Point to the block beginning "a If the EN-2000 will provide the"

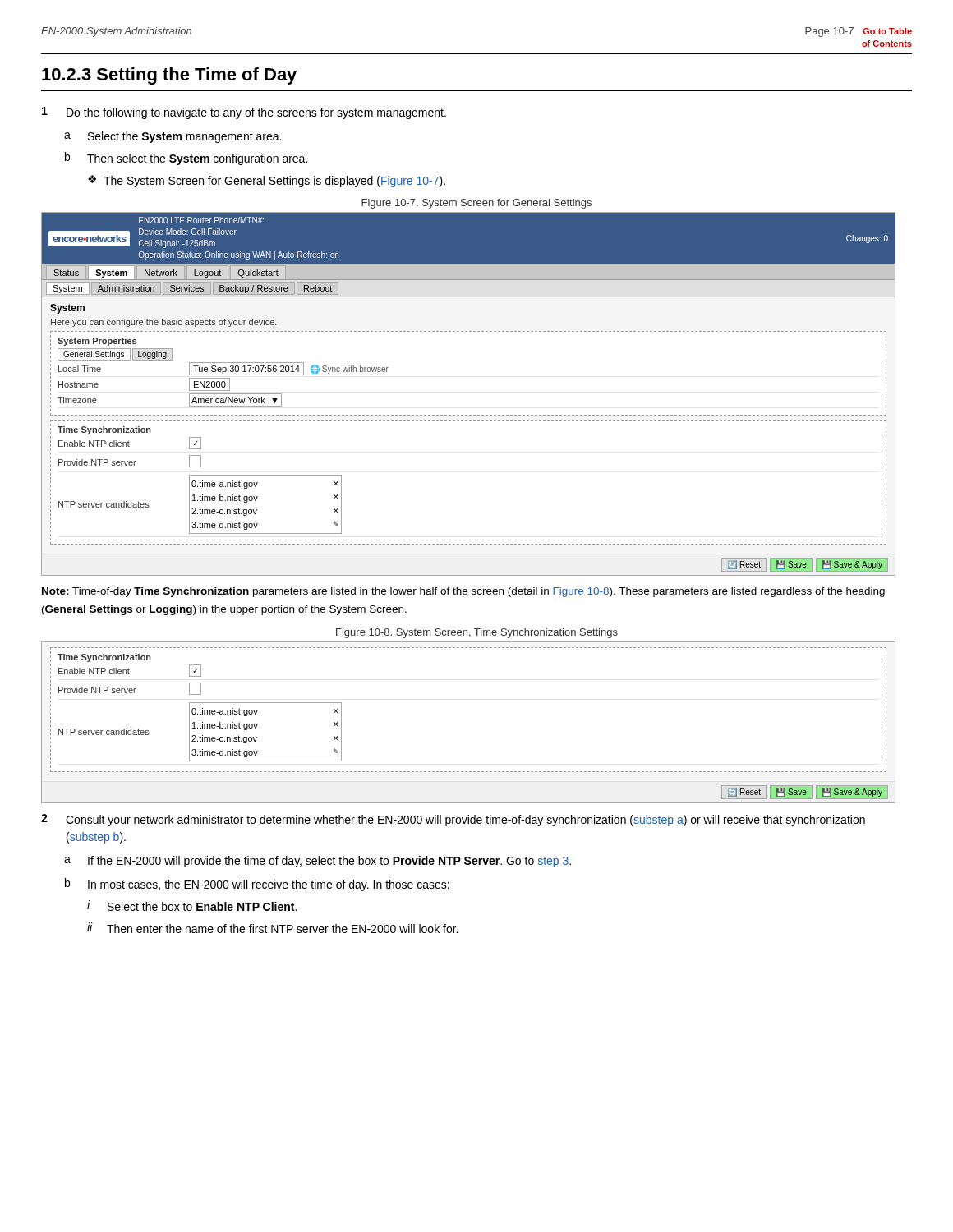(476, 861)
